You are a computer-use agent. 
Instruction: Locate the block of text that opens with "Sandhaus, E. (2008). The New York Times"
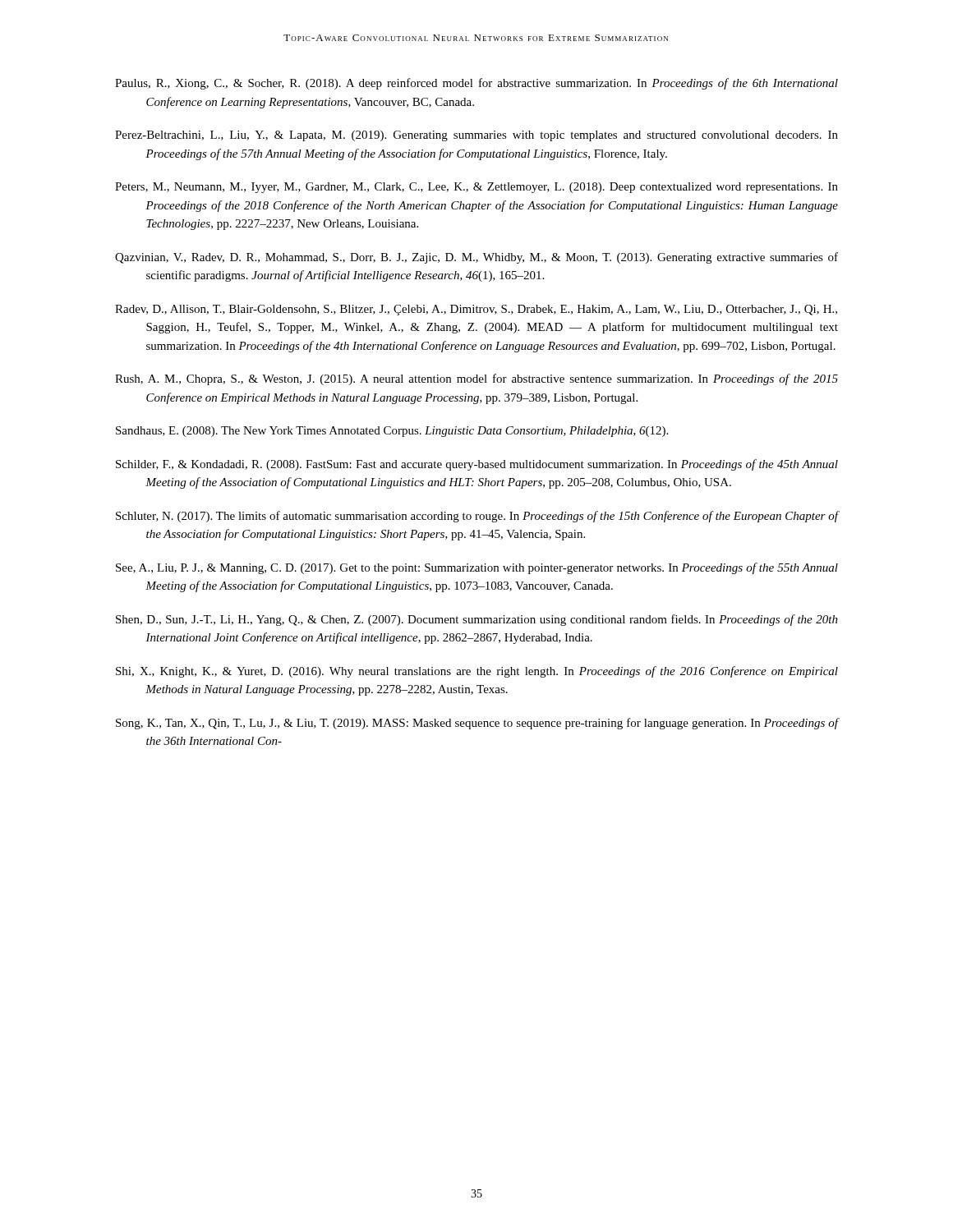point(392,430)
